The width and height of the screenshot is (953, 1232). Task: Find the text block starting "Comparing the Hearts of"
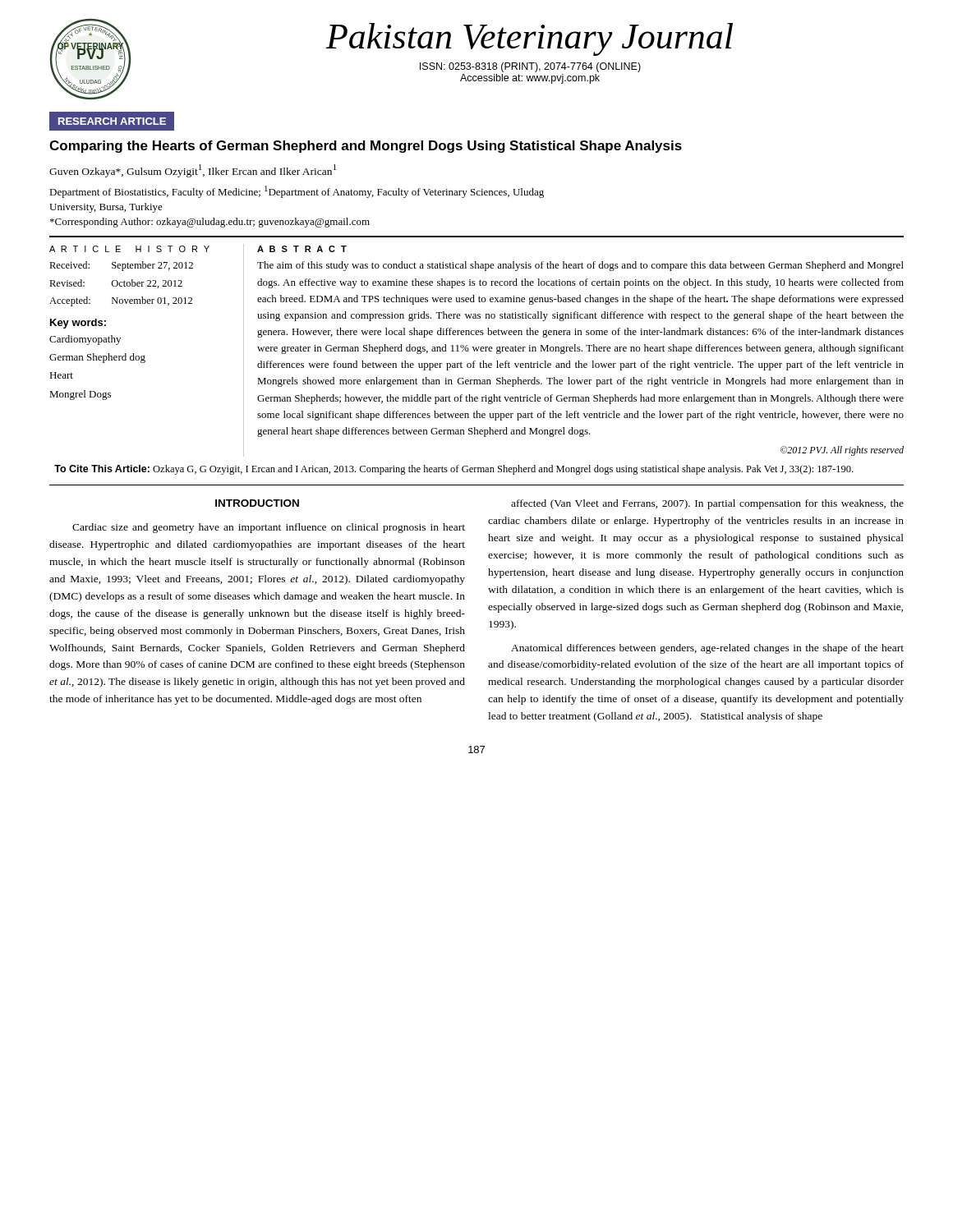(366, 146)
